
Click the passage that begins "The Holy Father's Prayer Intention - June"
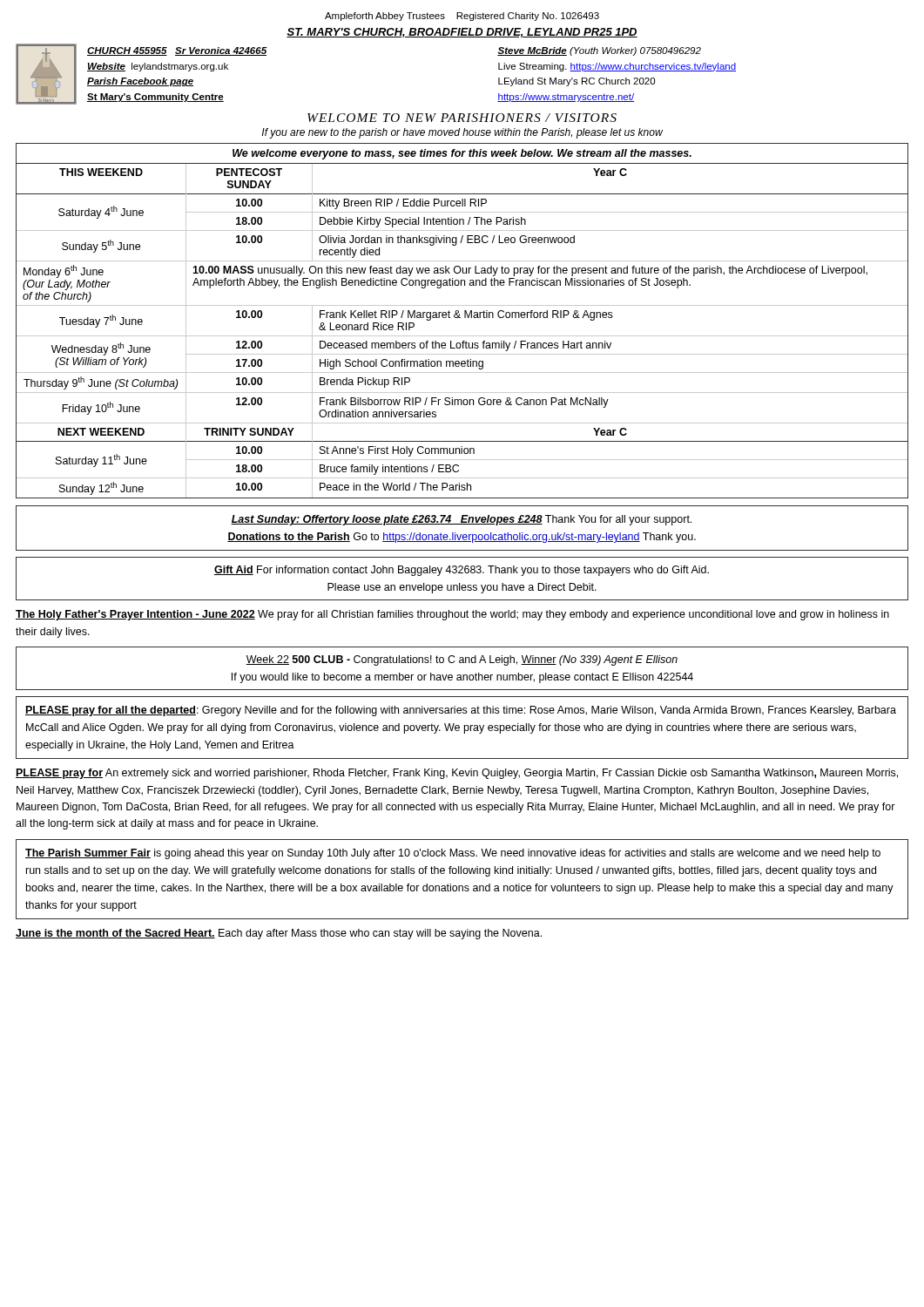point(453,623)
